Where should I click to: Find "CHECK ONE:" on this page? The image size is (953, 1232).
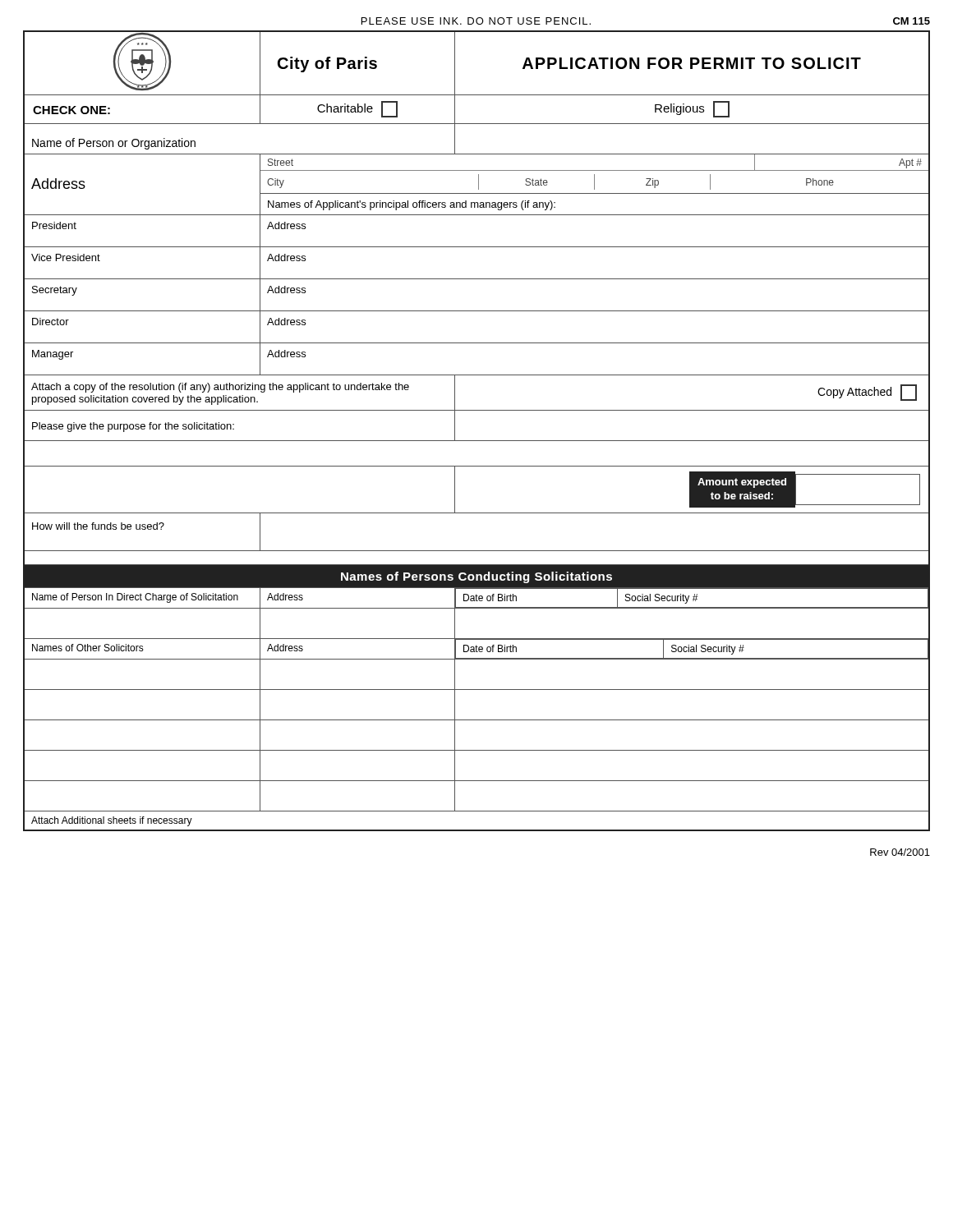72,109
